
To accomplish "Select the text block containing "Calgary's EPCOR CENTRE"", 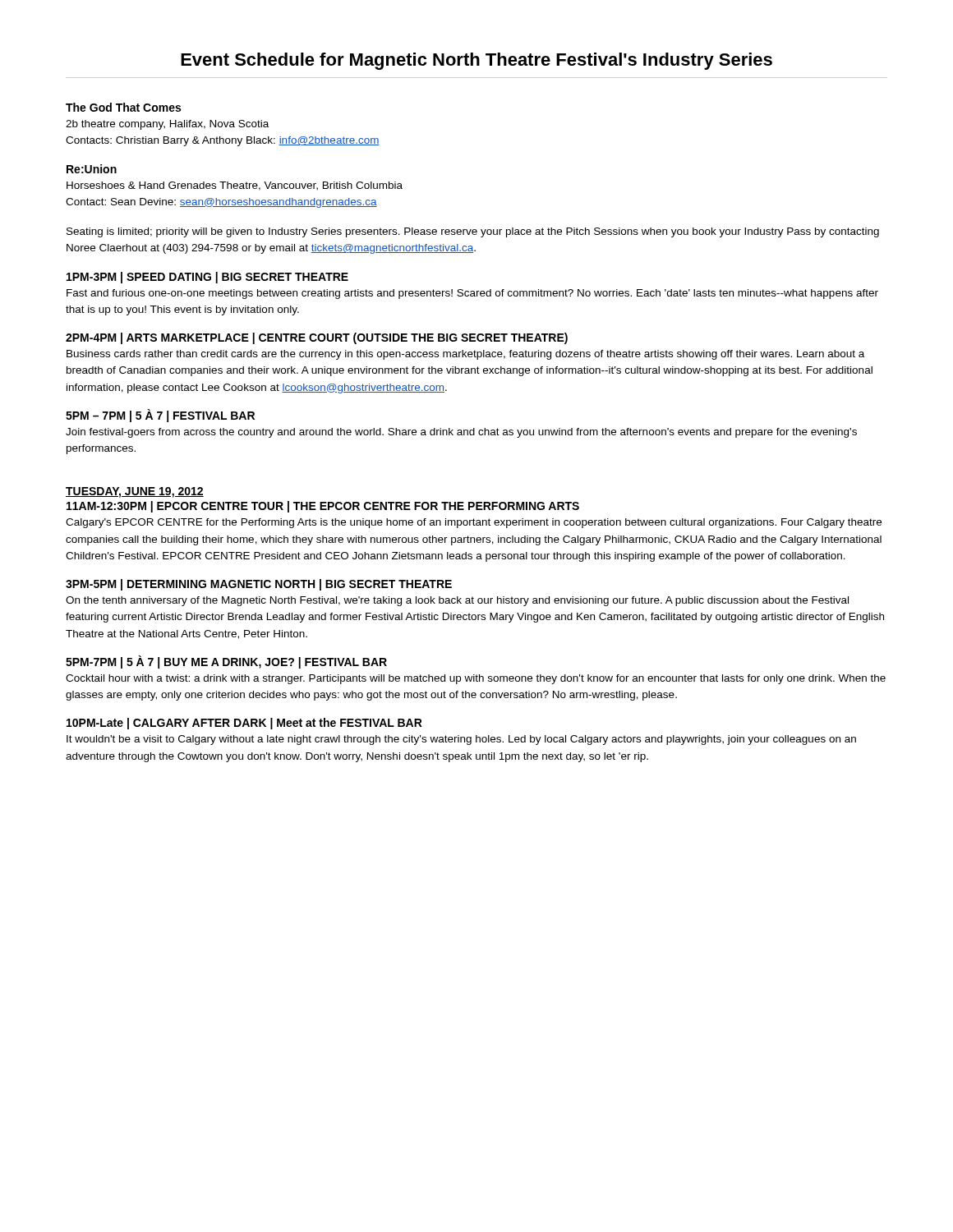I will click(476, 539).
